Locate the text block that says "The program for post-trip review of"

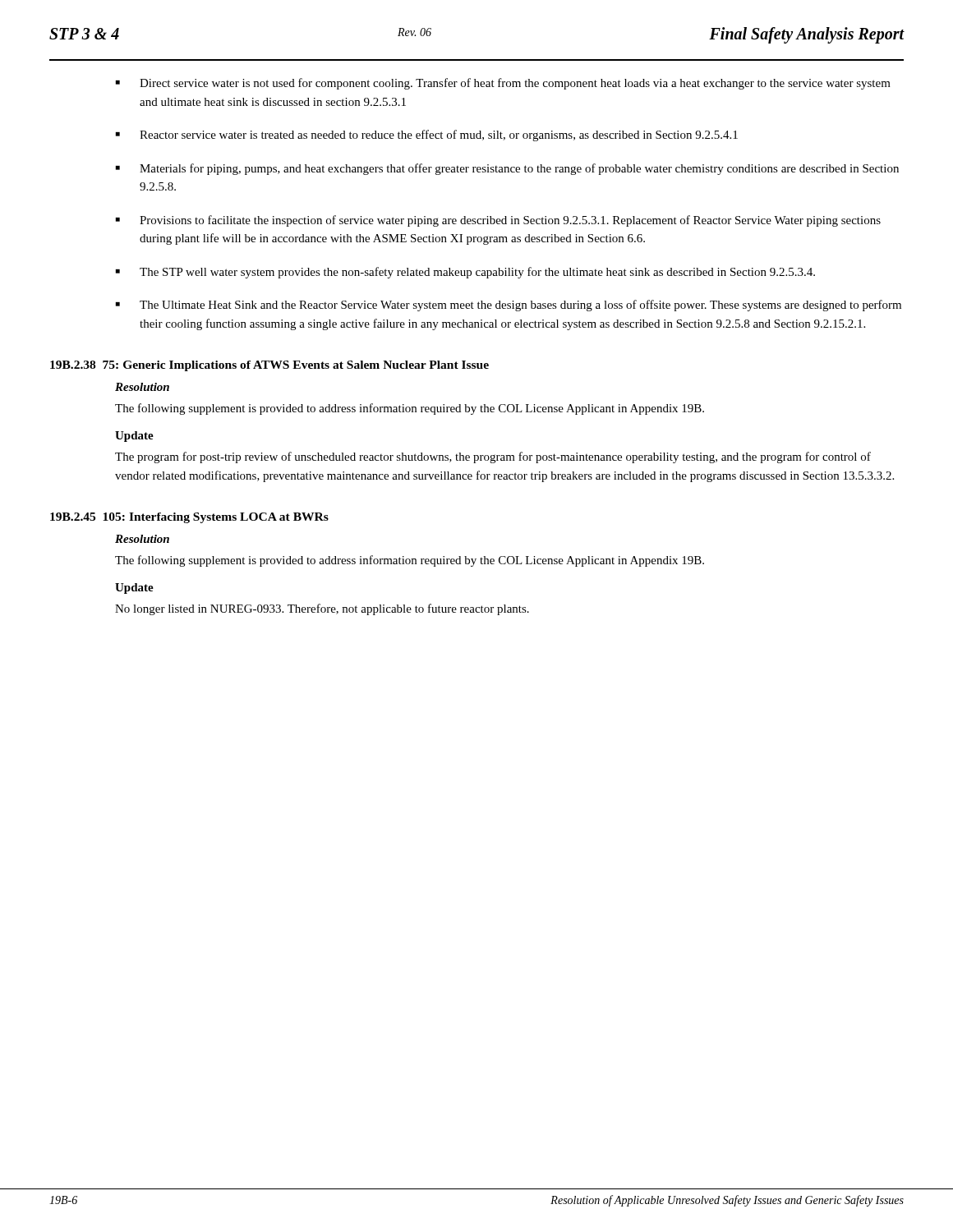(505, 466)
